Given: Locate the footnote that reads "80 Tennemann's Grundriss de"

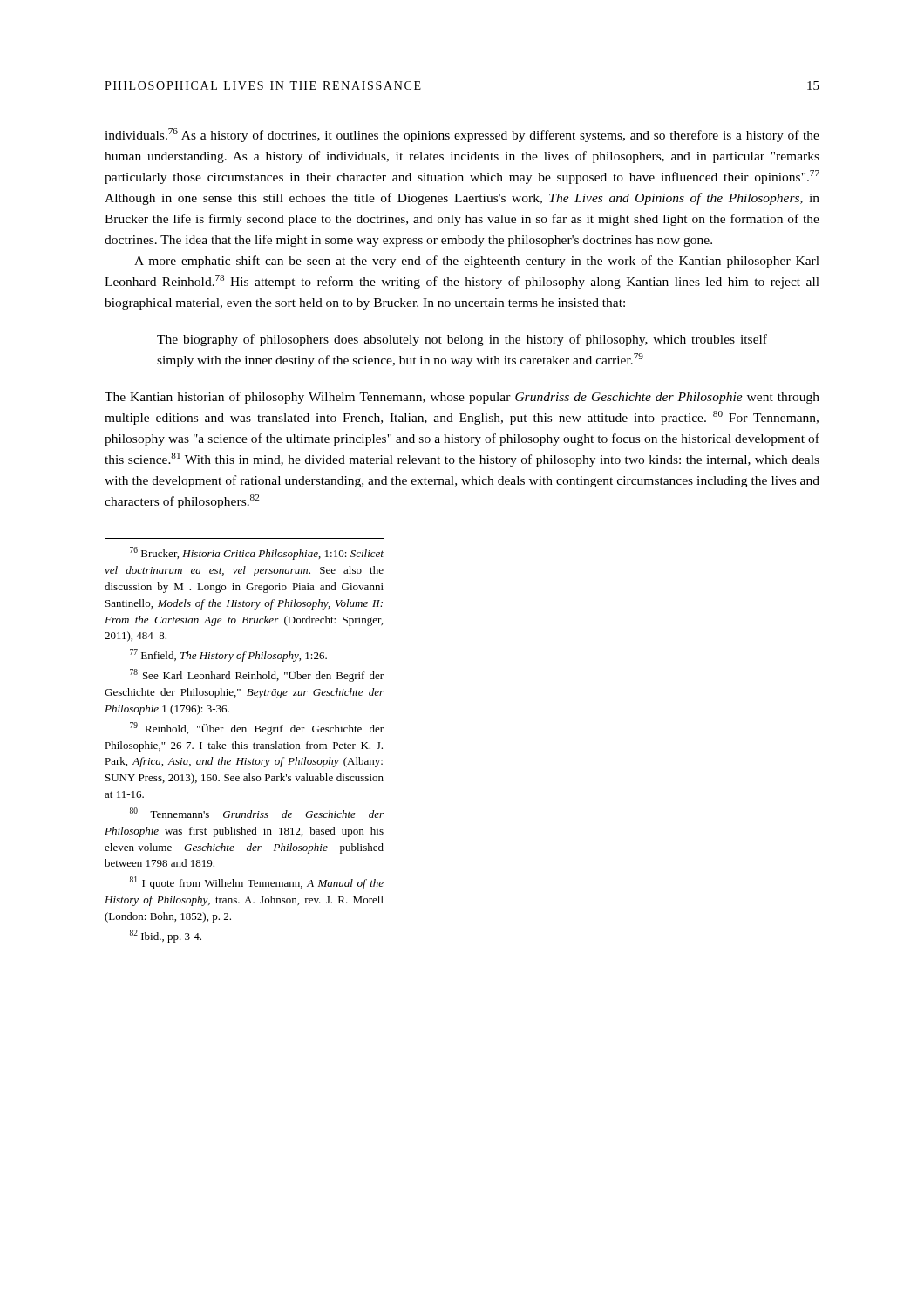Looking at the screenshot, I should [244, 838].
